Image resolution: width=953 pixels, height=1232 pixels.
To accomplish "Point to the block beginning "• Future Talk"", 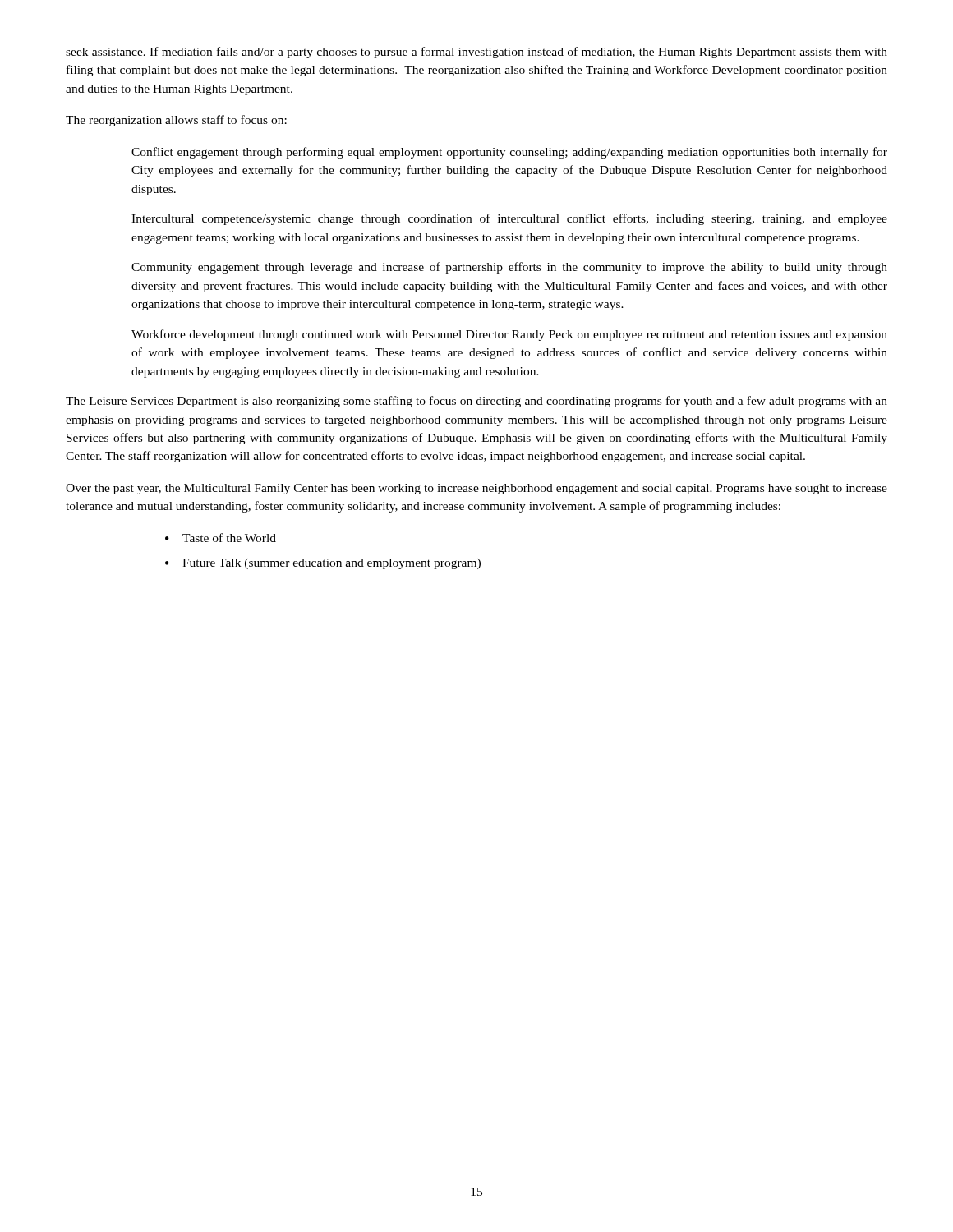I will 323,564.
